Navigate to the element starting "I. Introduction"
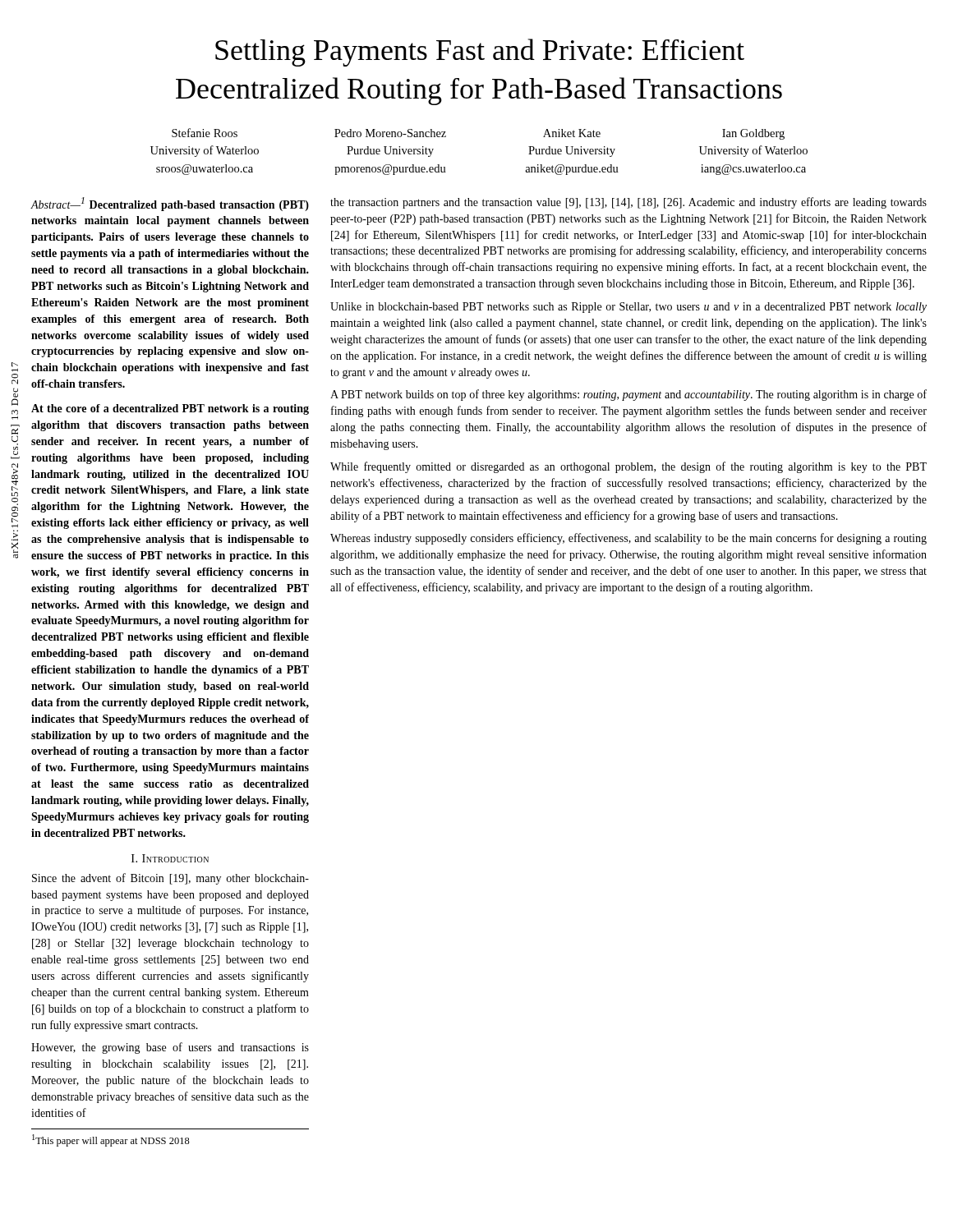 [x=170, y=858]
